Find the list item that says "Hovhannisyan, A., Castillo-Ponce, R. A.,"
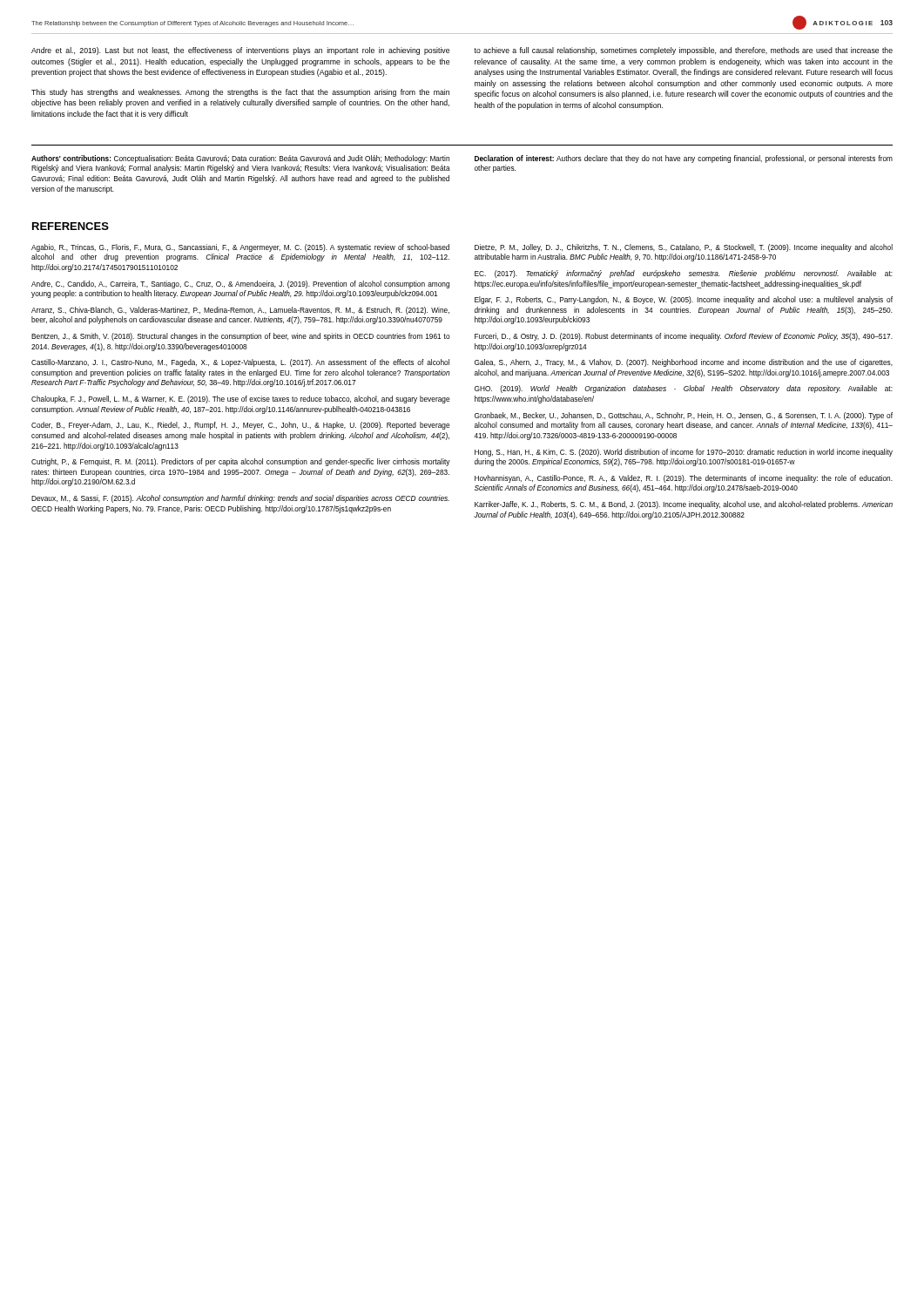 (x=683, y=483)
